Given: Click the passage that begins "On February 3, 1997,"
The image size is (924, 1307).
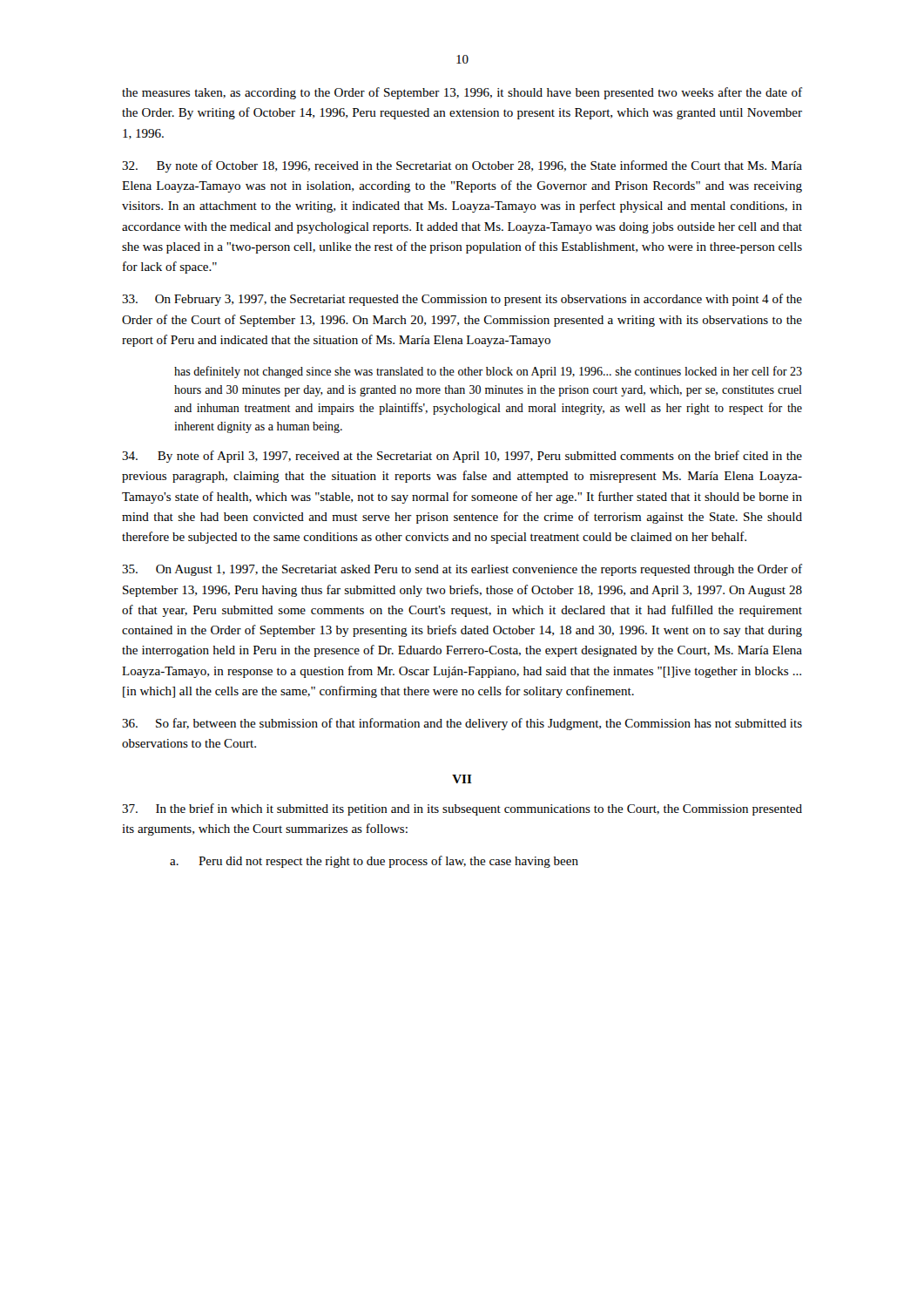Looking at the screenshot, I should click(462, 319).
